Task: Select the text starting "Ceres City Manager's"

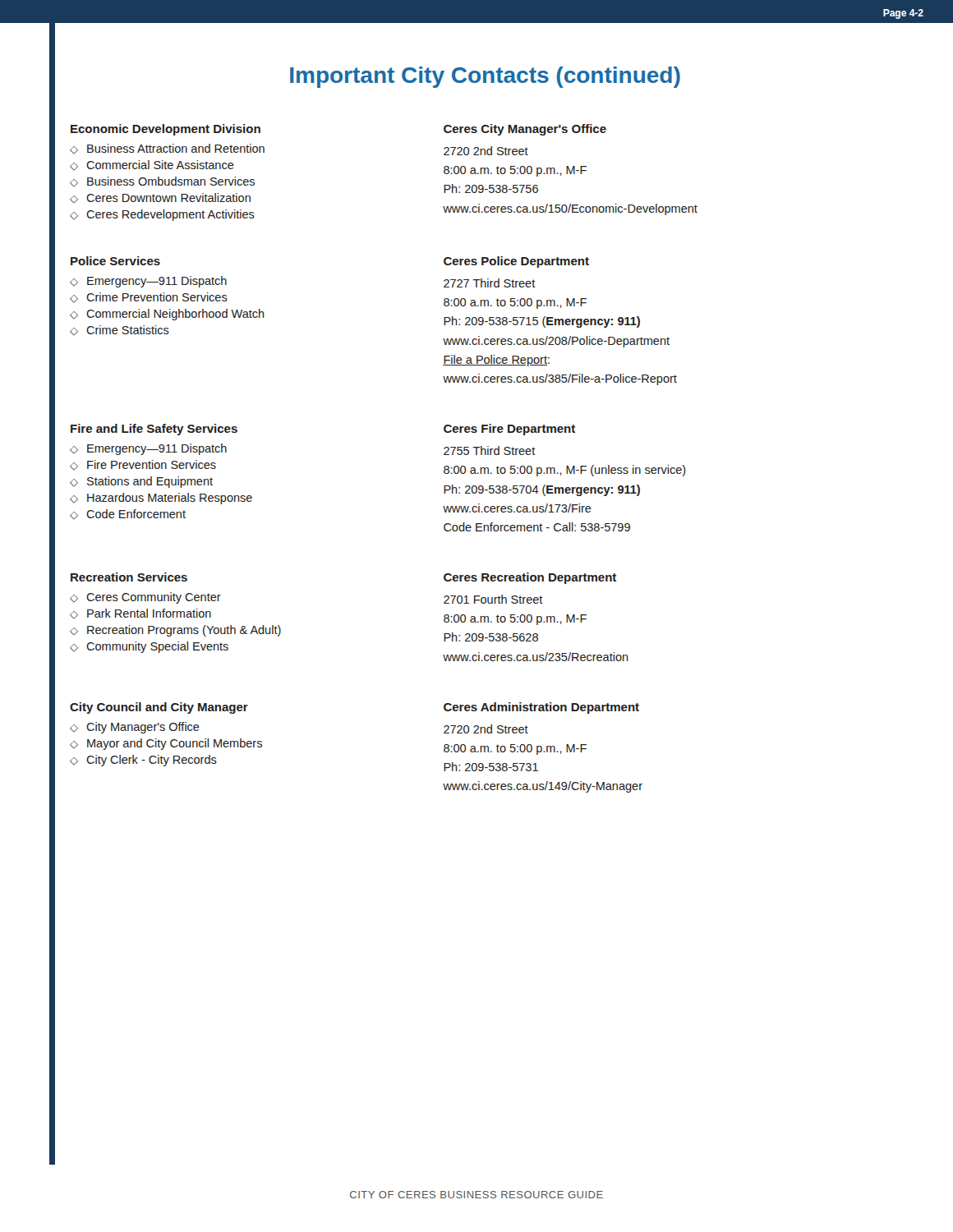Action: [525, 129]
